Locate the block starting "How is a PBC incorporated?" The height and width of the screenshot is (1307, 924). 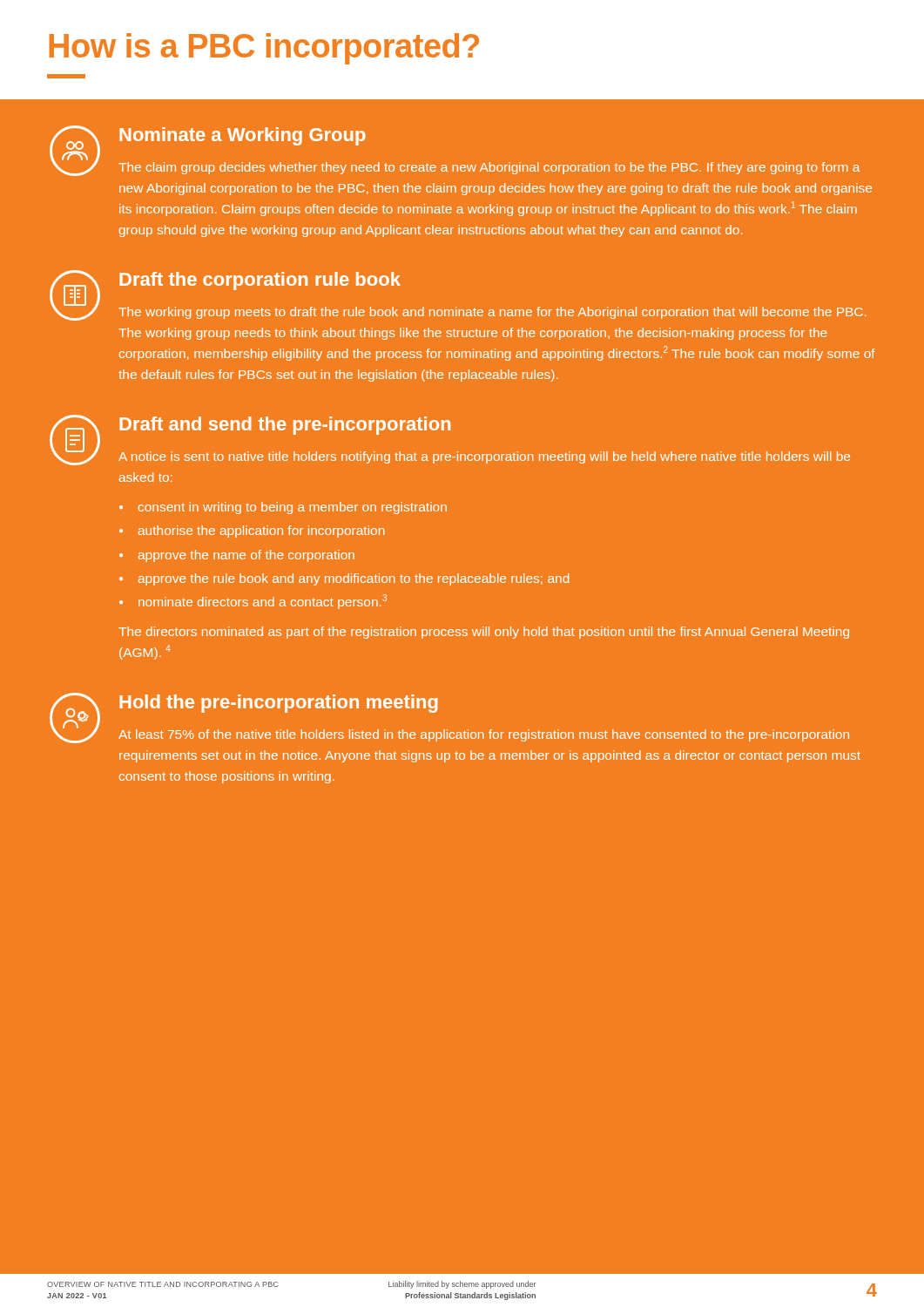tap(462, 53)
